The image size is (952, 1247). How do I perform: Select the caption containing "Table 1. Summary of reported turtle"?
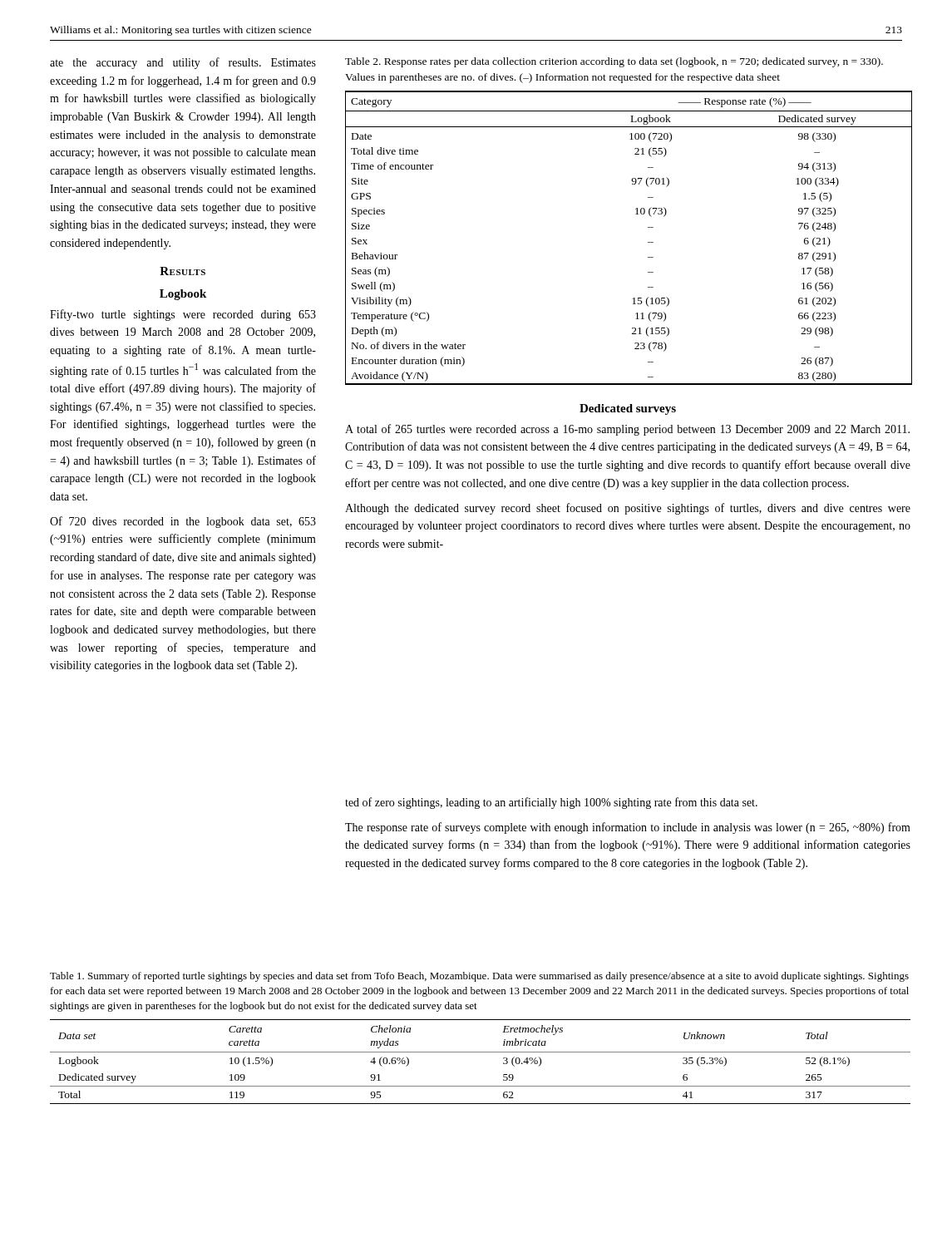pyautogui.click(x=480, y=991)
